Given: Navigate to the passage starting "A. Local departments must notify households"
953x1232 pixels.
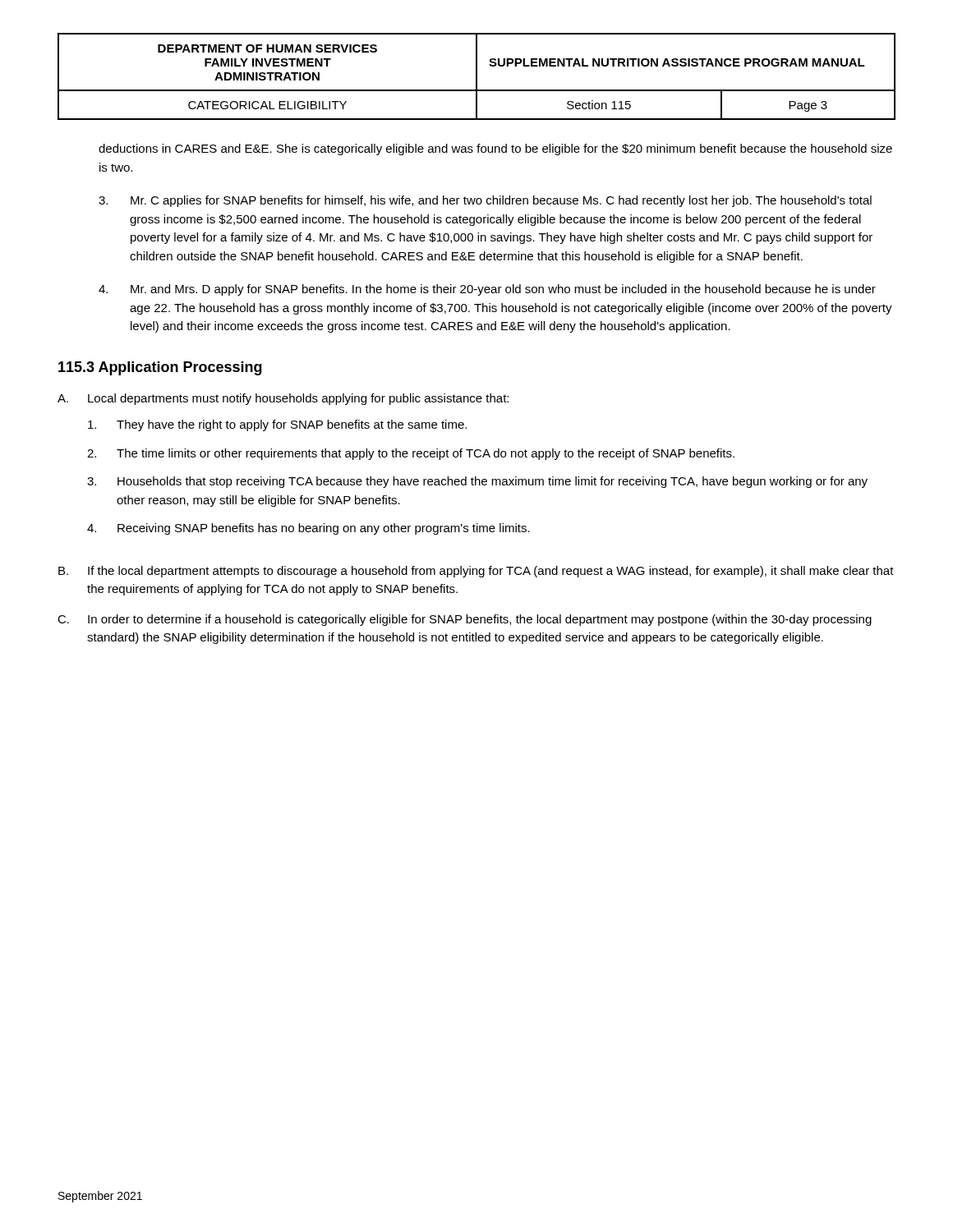Looking at the screenshot, I should (x=476, y=469).
